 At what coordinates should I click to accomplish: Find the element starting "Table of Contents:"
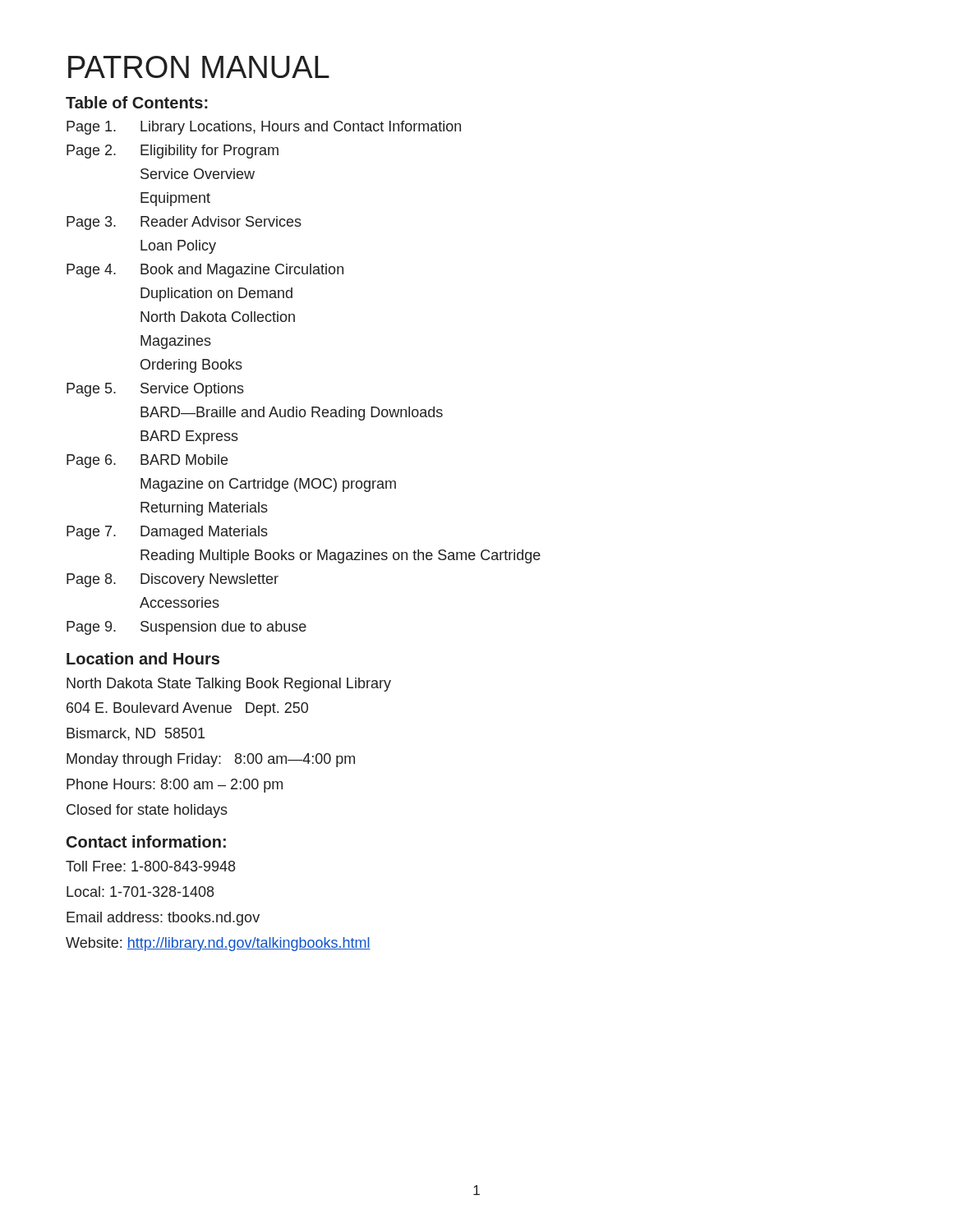[x=137, y=102]
